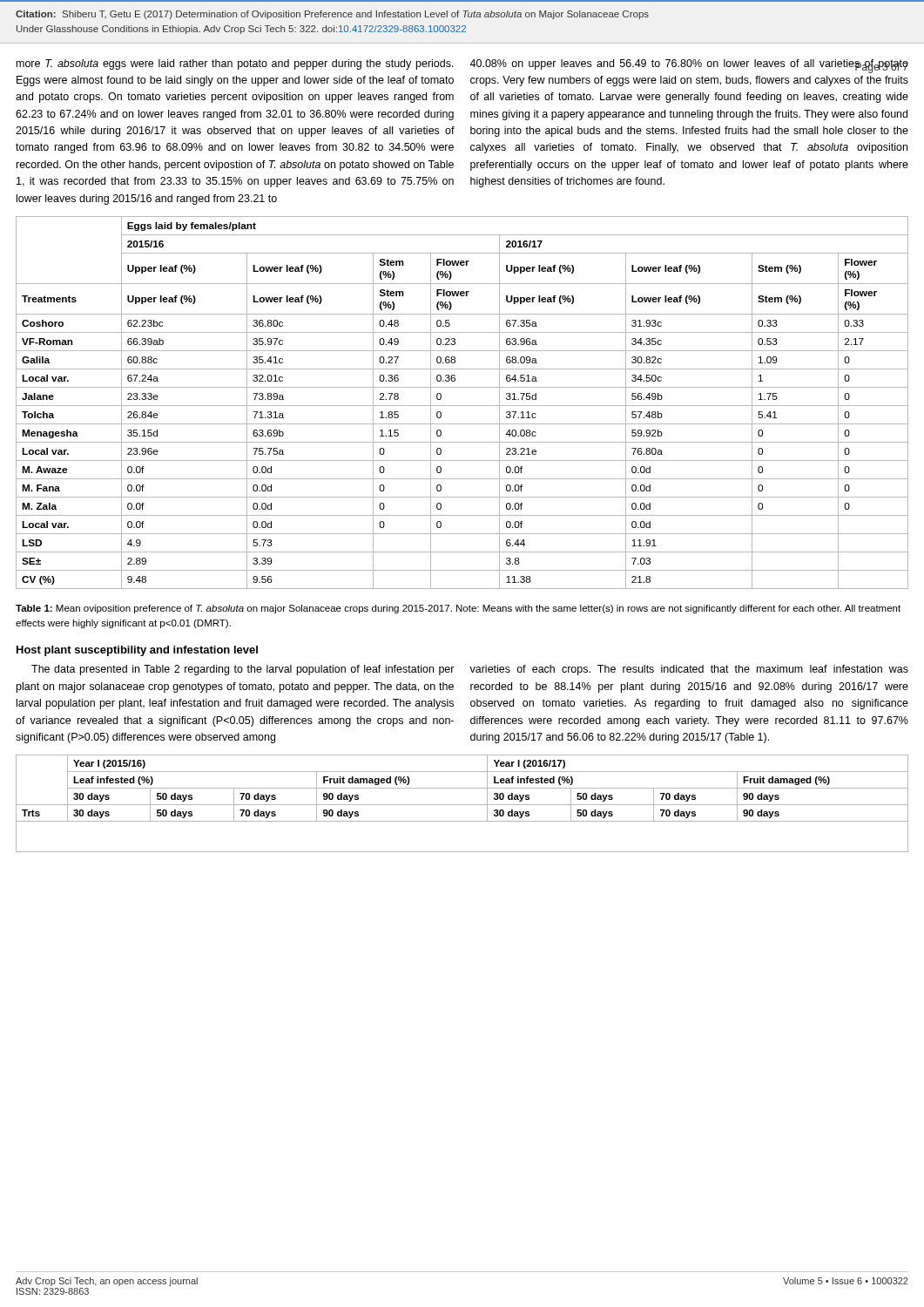924x1307 pixels.
Task: Find the block on this page that starts "08% on upper leaves and 56.49"
Action: pyautogui.click(x=689, y=122)
